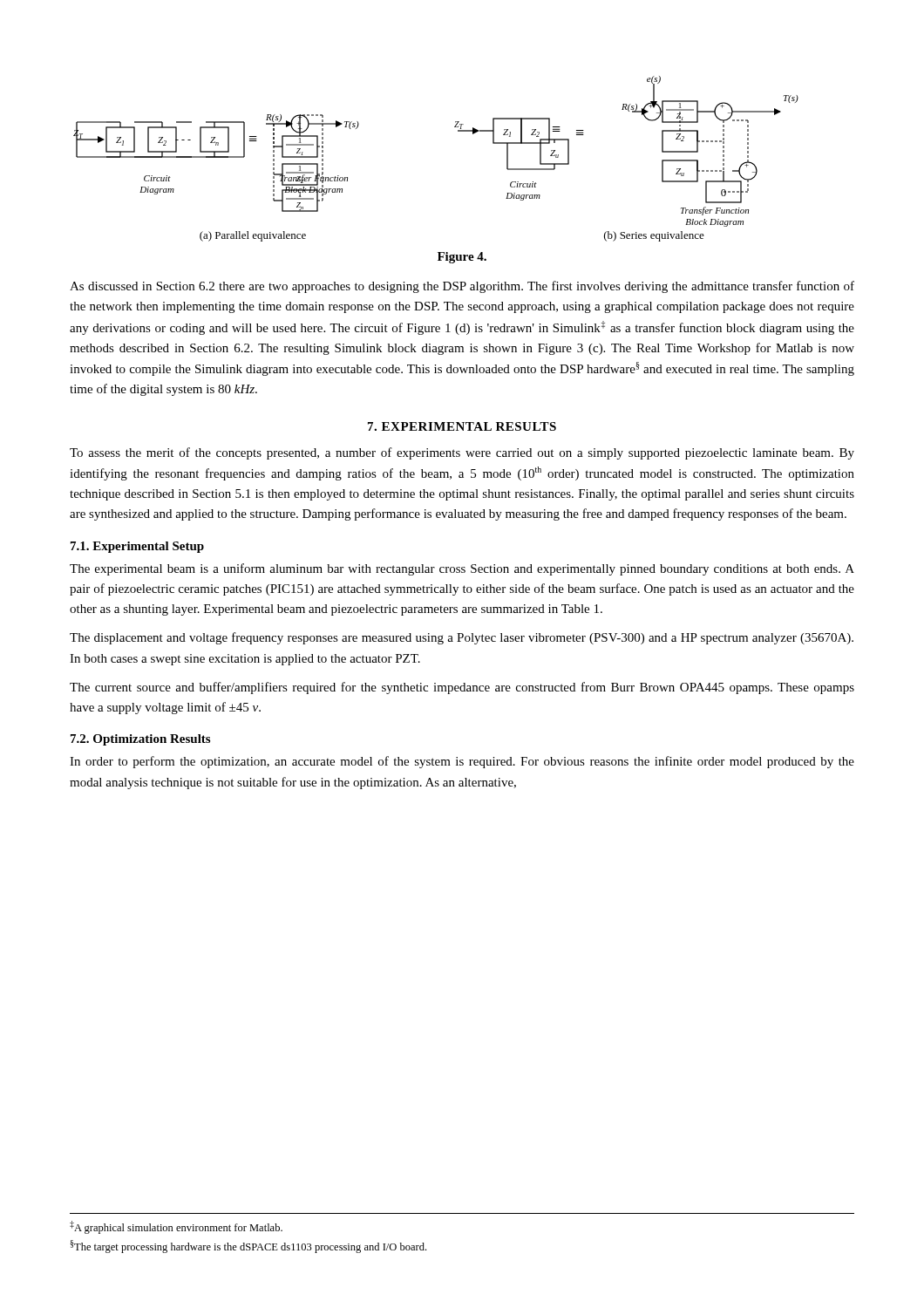This screenshot has width=924, height=1308.
Task: Point to "7. EXPERIMENTAL RESULTS"
Action: 462,426
